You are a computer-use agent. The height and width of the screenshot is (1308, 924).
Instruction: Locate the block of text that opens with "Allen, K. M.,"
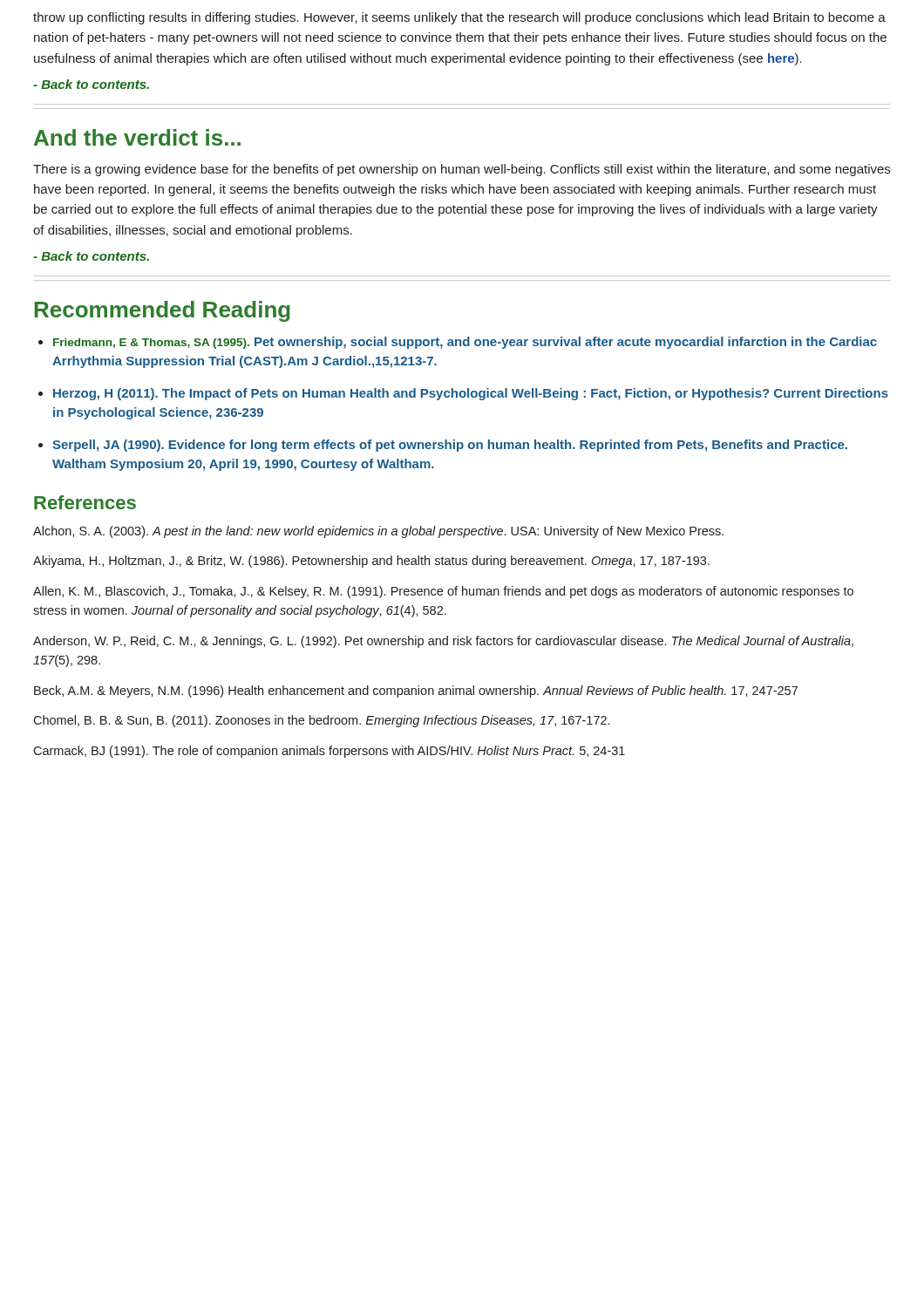point(444,601)
